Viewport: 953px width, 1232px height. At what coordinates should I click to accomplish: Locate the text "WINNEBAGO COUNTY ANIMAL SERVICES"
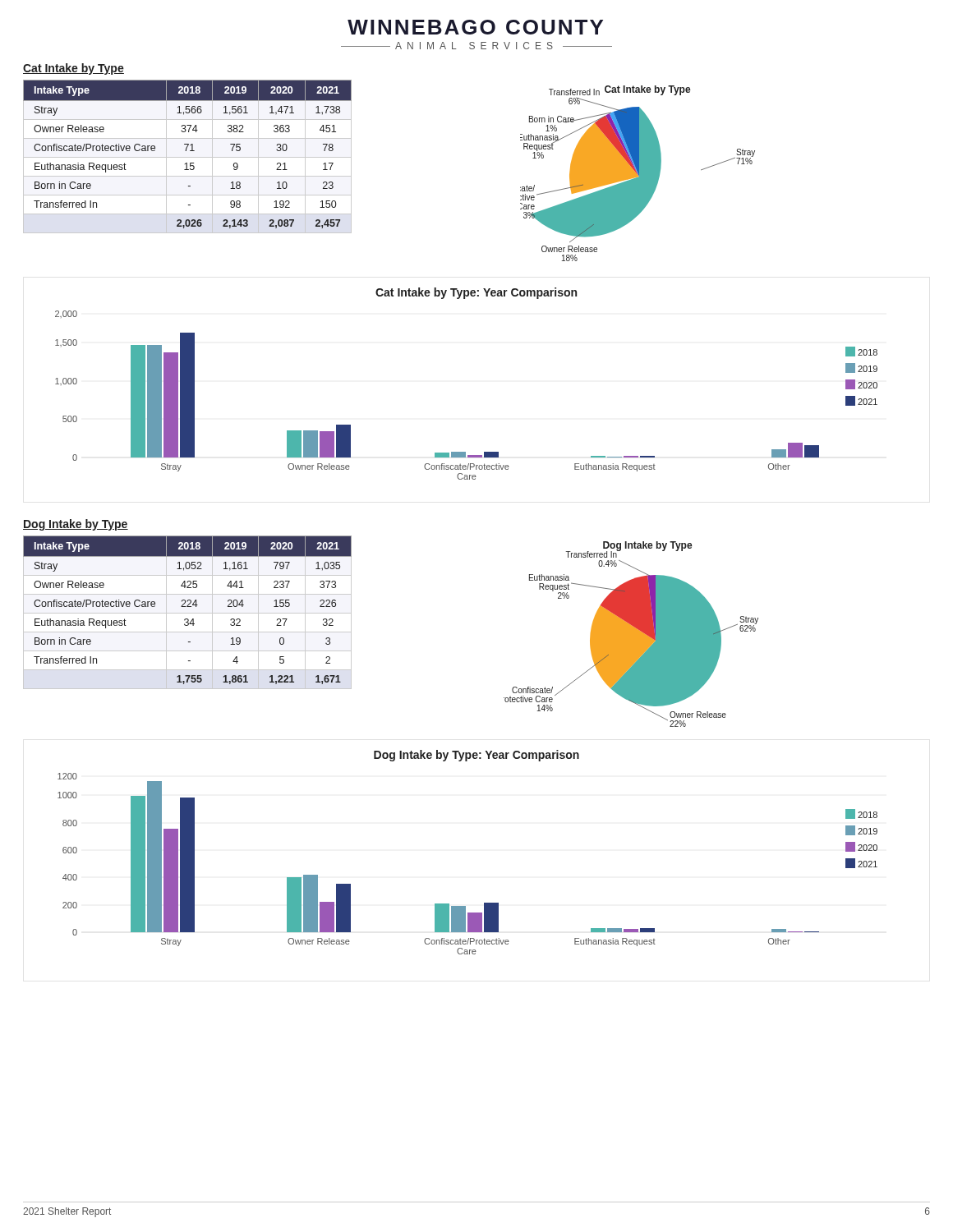476,33
